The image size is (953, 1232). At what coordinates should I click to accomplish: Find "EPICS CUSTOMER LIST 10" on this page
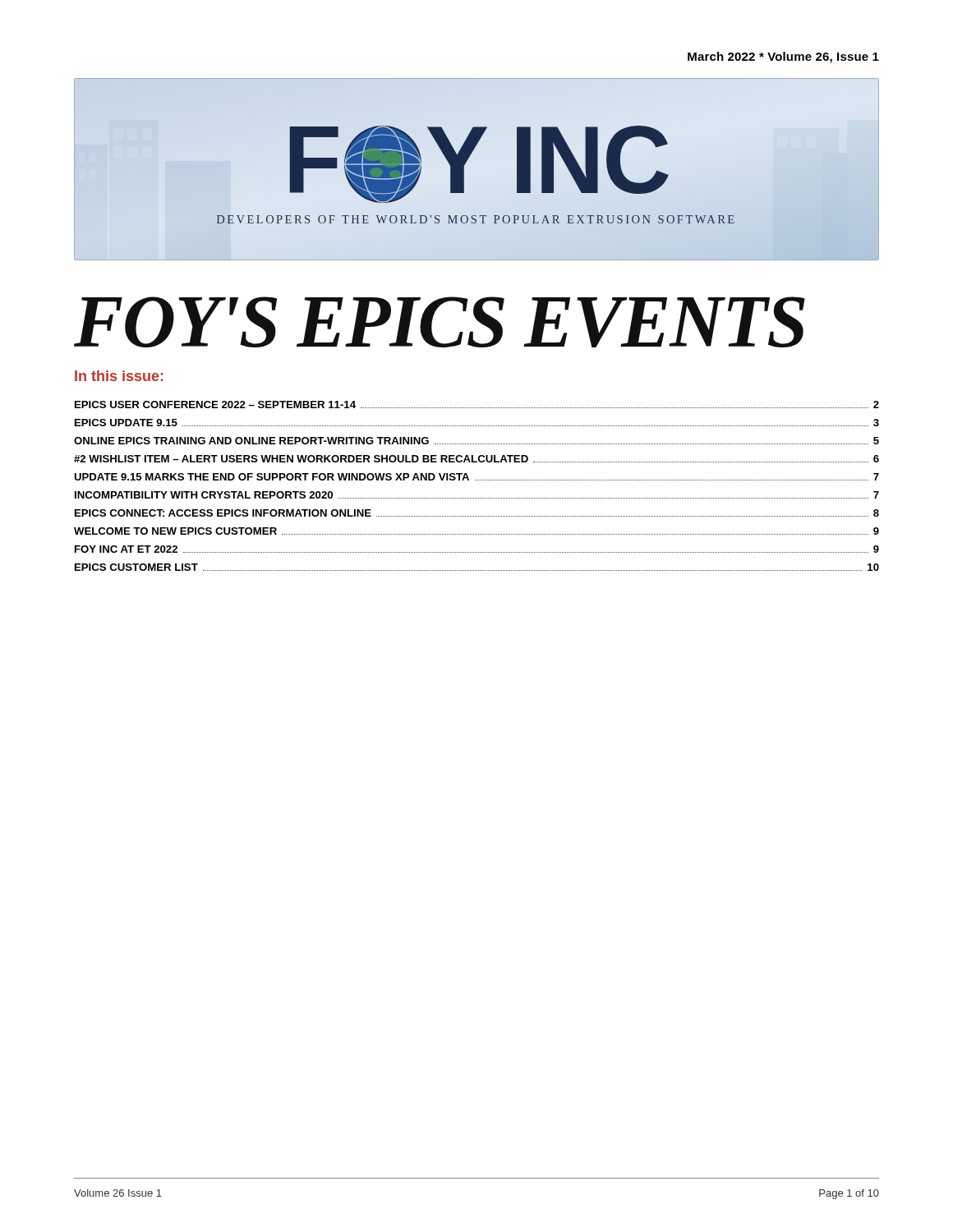(476, 567)
